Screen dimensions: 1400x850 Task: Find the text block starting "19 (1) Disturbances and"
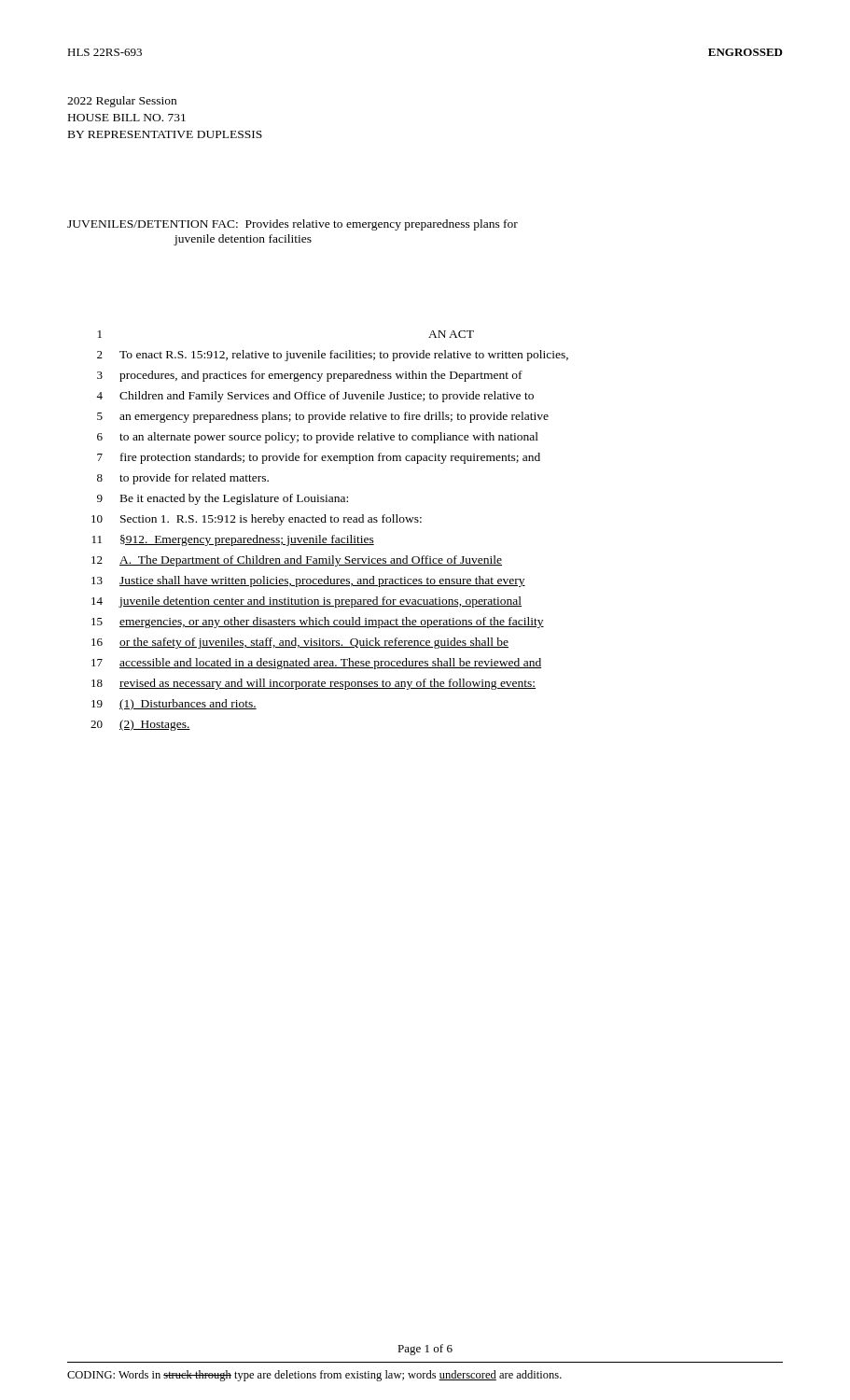174,705
